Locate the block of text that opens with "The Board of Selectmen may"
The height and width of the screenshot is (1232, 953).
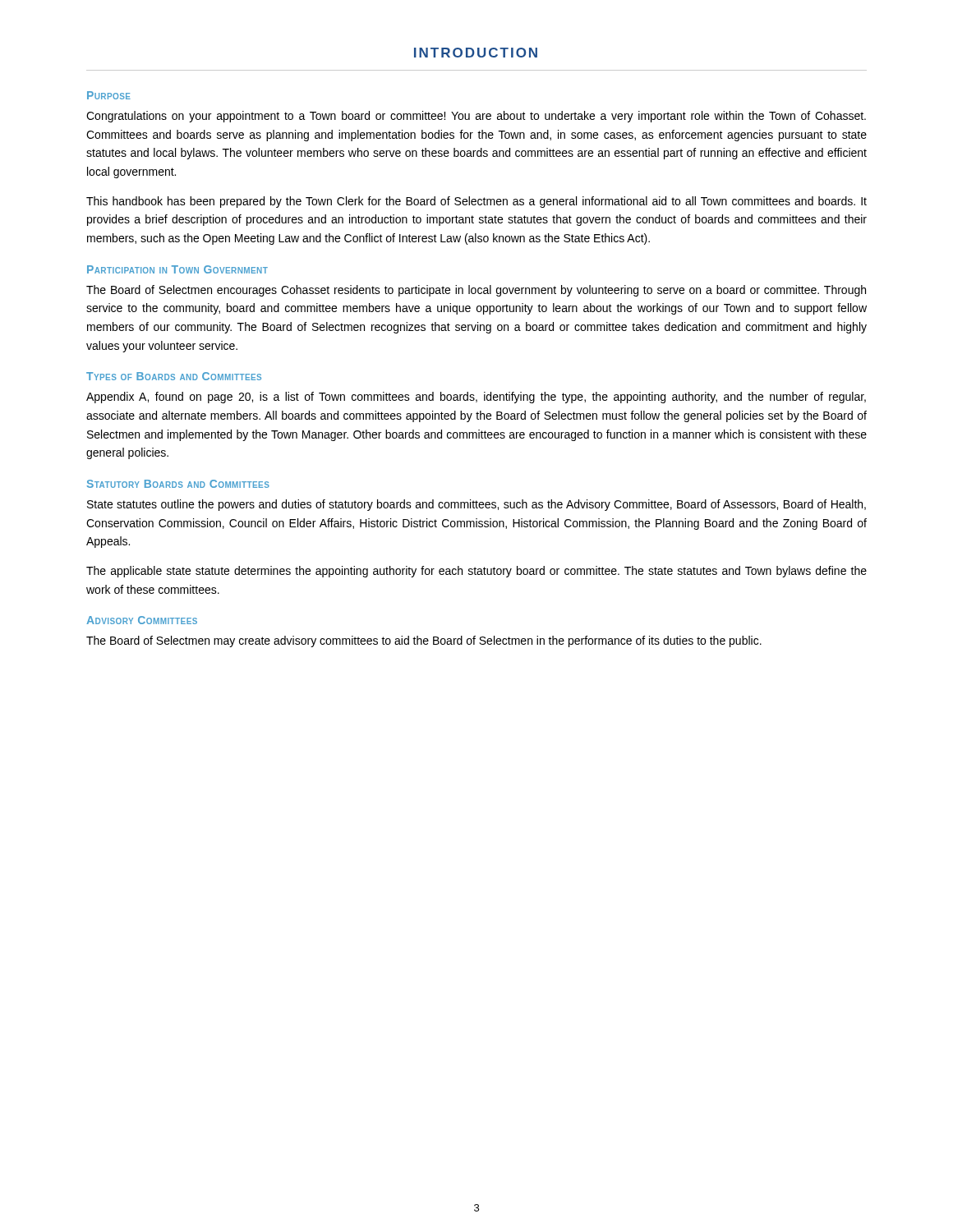tap(424, 641)
